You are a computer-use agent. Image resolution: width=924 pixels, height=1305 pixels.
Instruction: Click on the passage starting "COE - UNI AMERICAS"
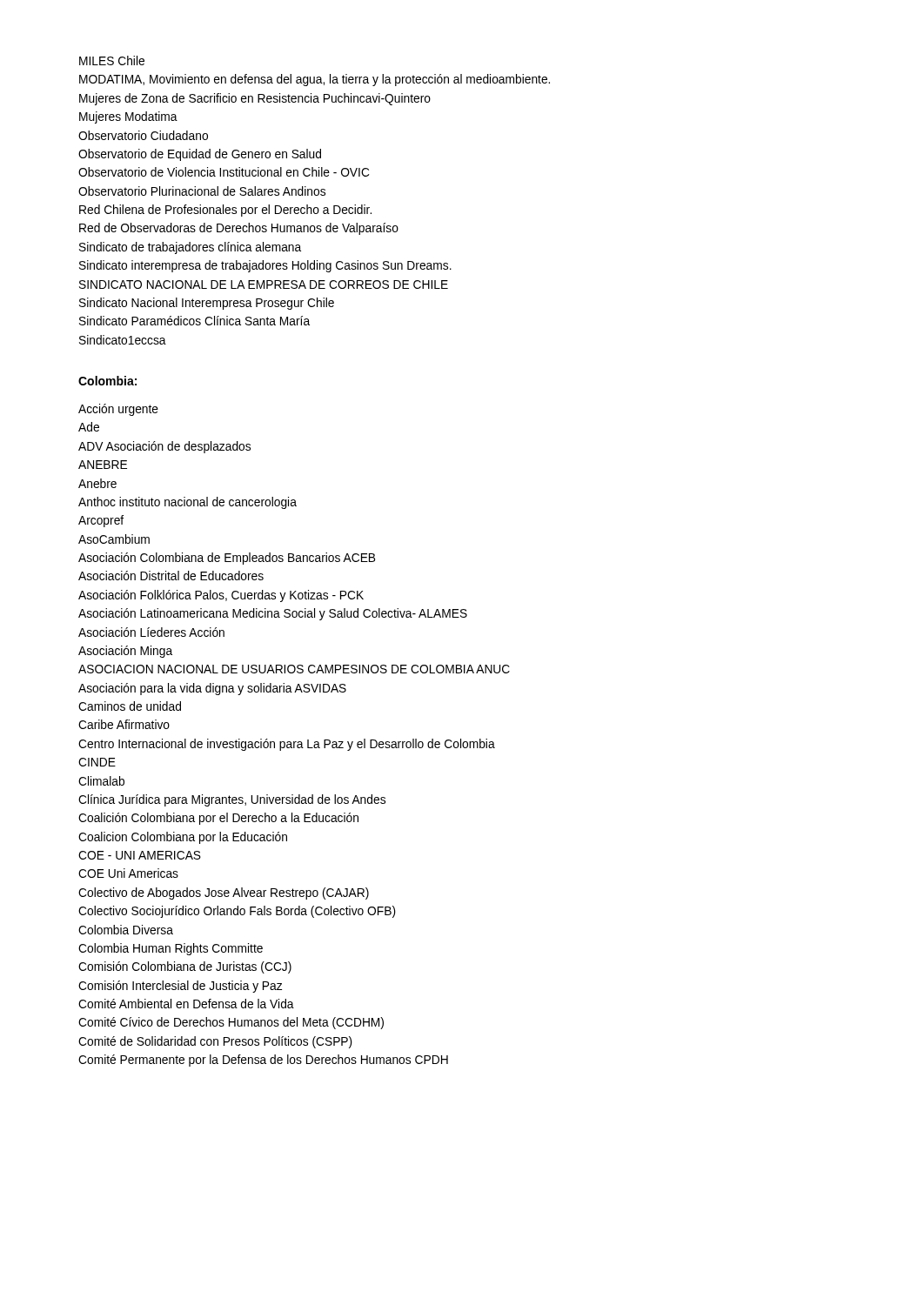pos(140,856)
